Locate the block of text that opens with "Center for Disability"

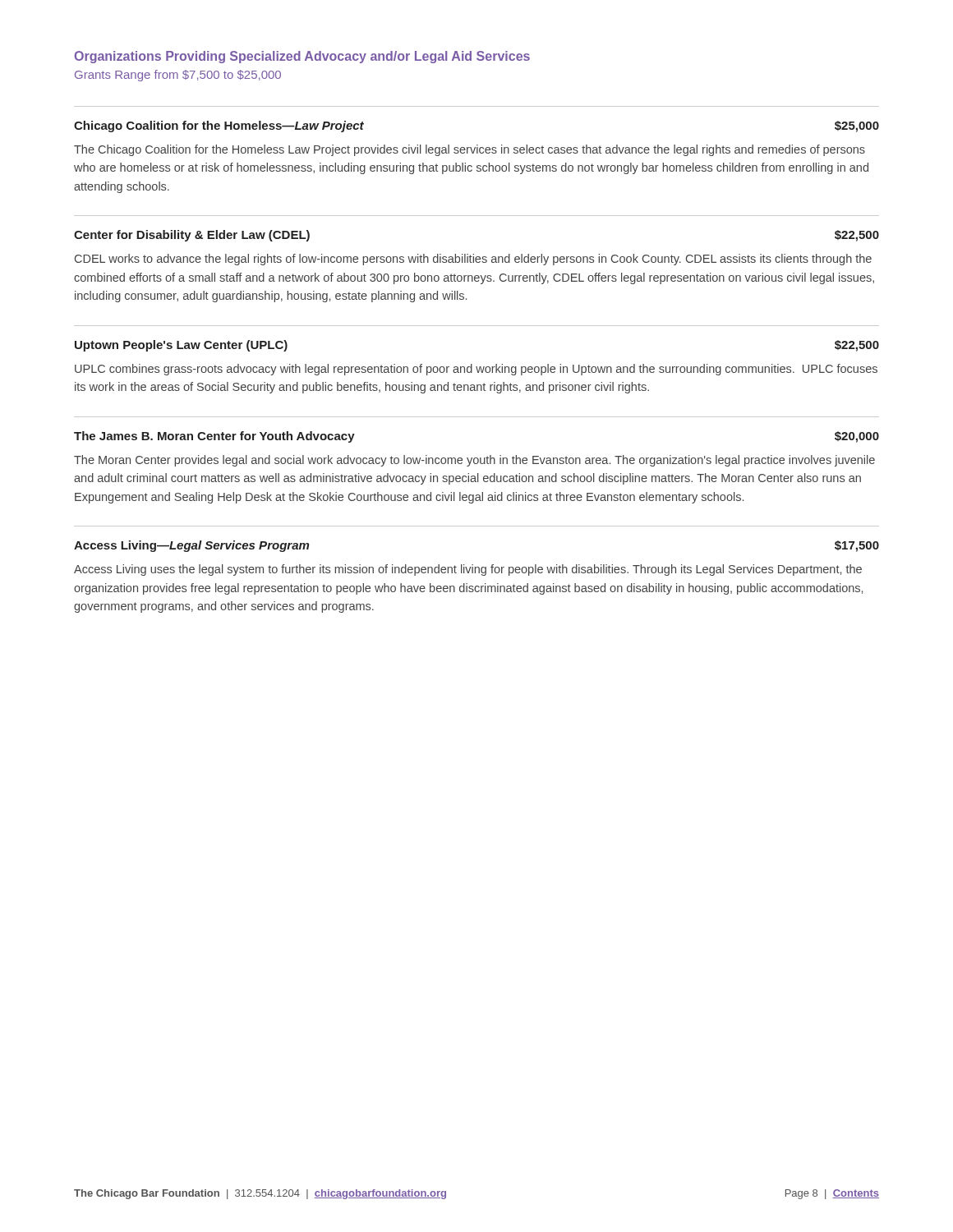point(476,260)
